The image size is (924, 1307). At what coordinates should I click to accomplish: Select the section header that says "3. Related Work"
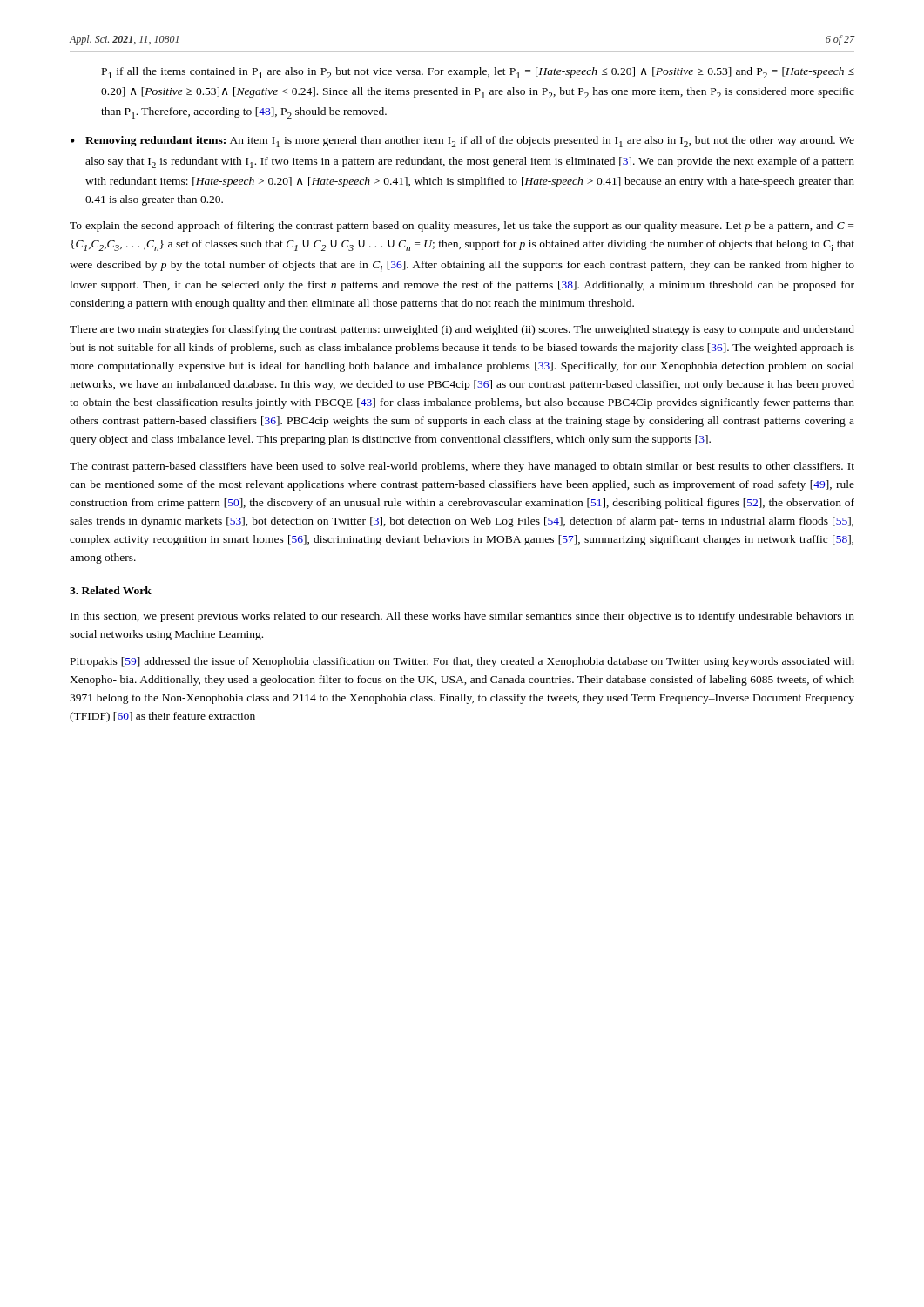tap(111, 591)
